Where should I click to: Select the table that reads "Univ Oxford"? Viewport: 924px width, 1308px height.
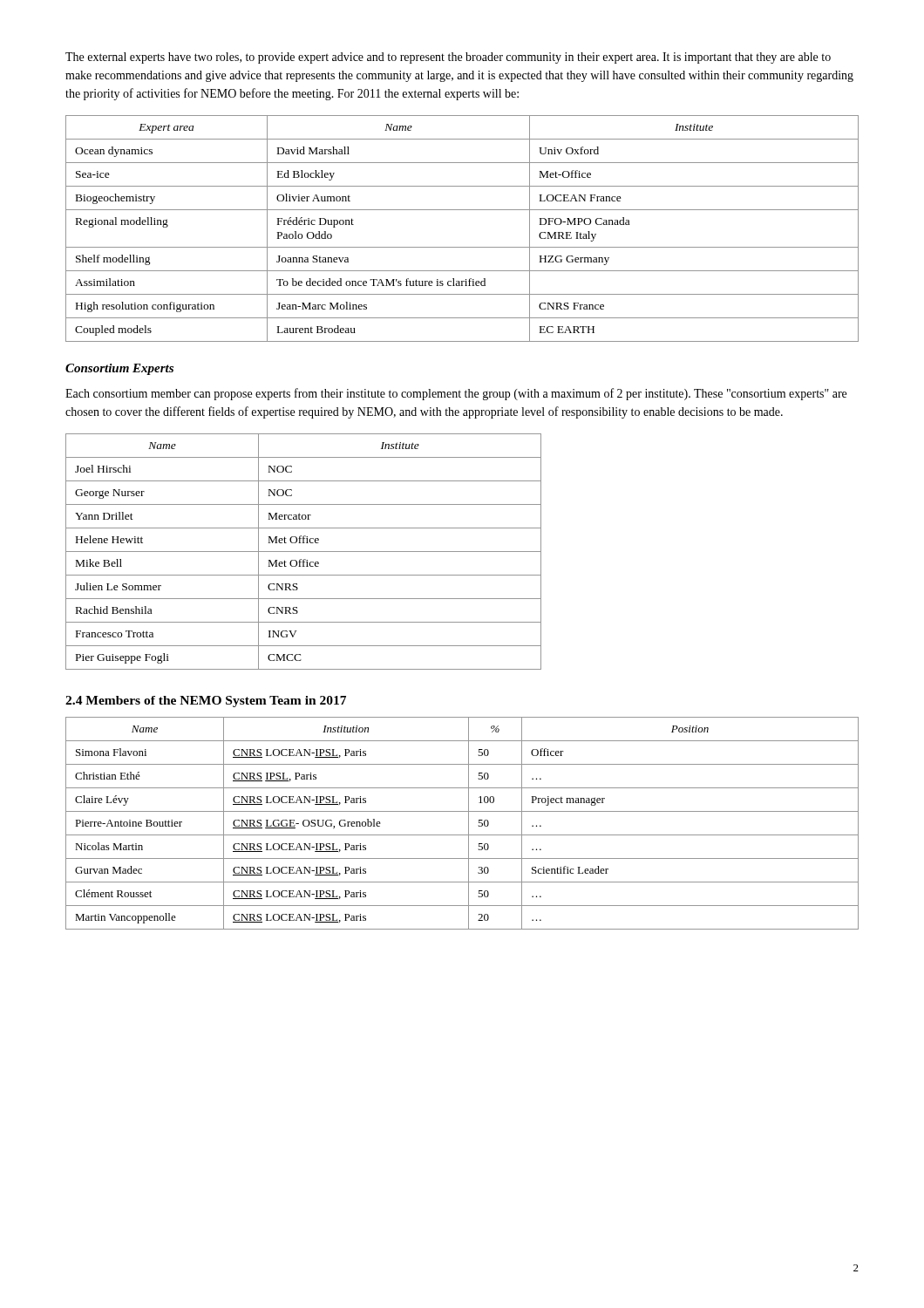click(x=462, y=228)
